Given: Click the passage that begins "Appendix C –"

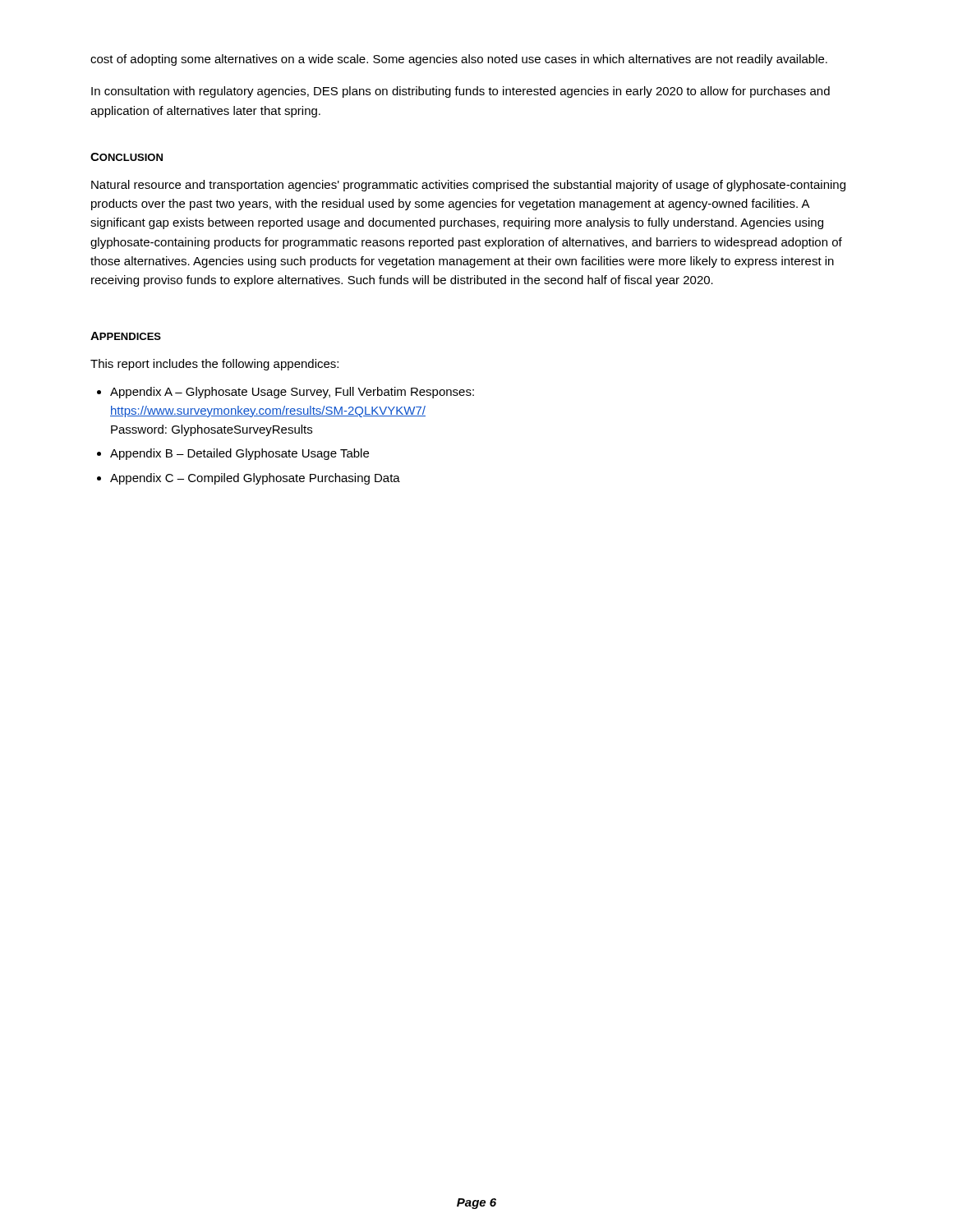Looking at the screenshot, I should coord(255,477).
